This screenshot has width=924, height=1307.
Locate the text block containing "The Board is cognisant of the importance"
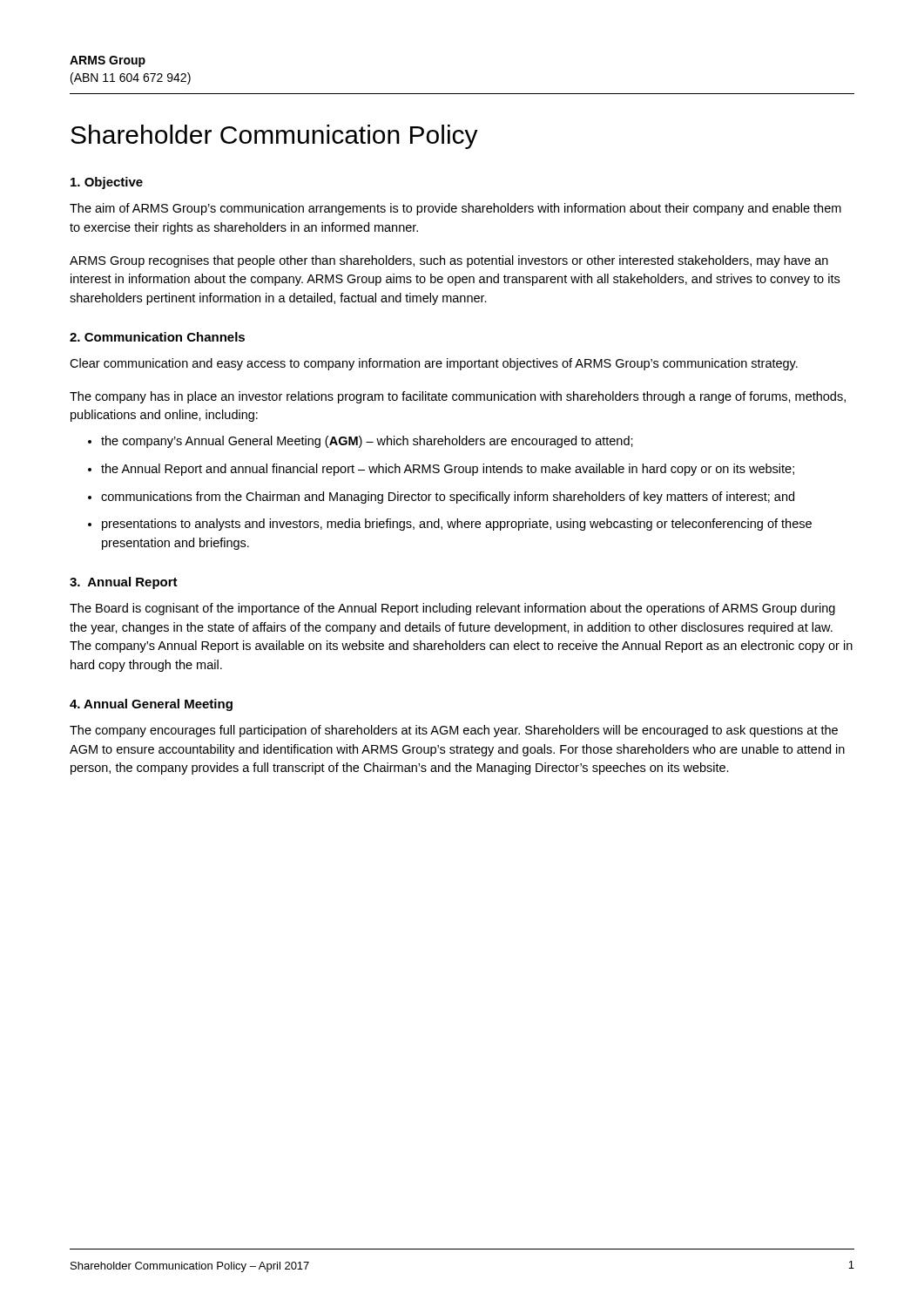pos(461,637)
